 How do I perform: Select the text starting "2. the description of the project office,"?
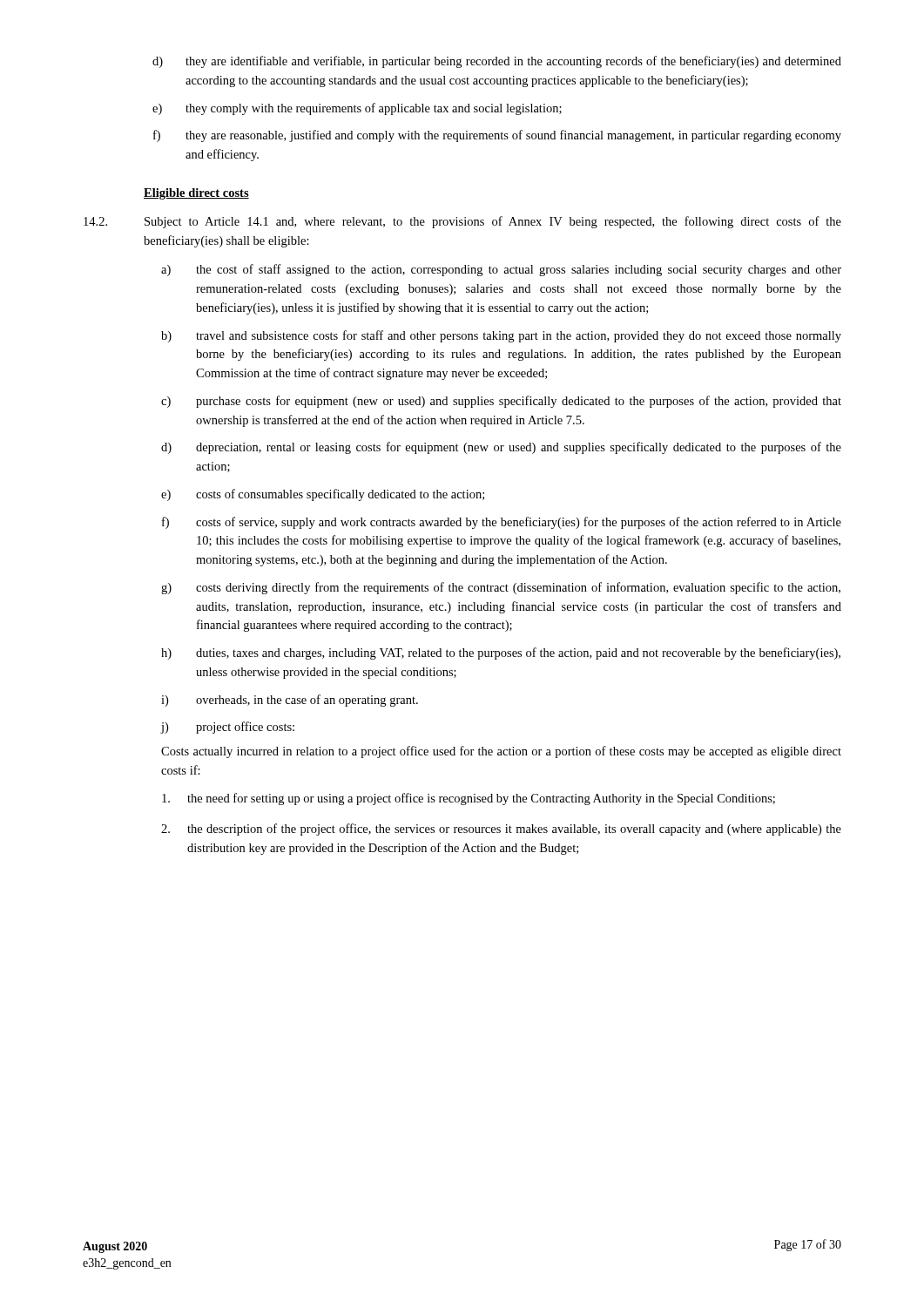(501, 839)
